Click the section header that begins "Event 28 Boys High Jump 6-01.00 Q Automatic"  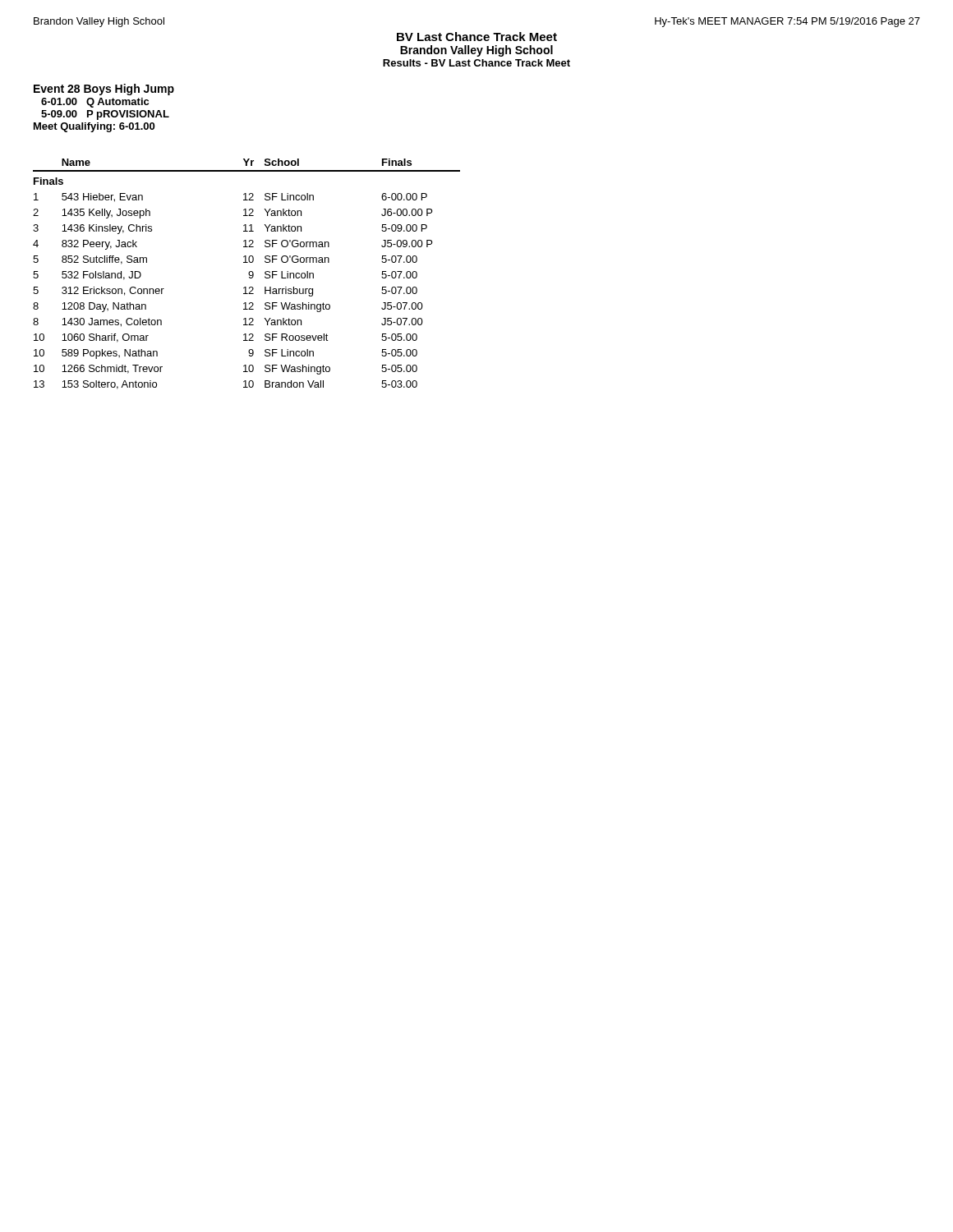(103, 107)
